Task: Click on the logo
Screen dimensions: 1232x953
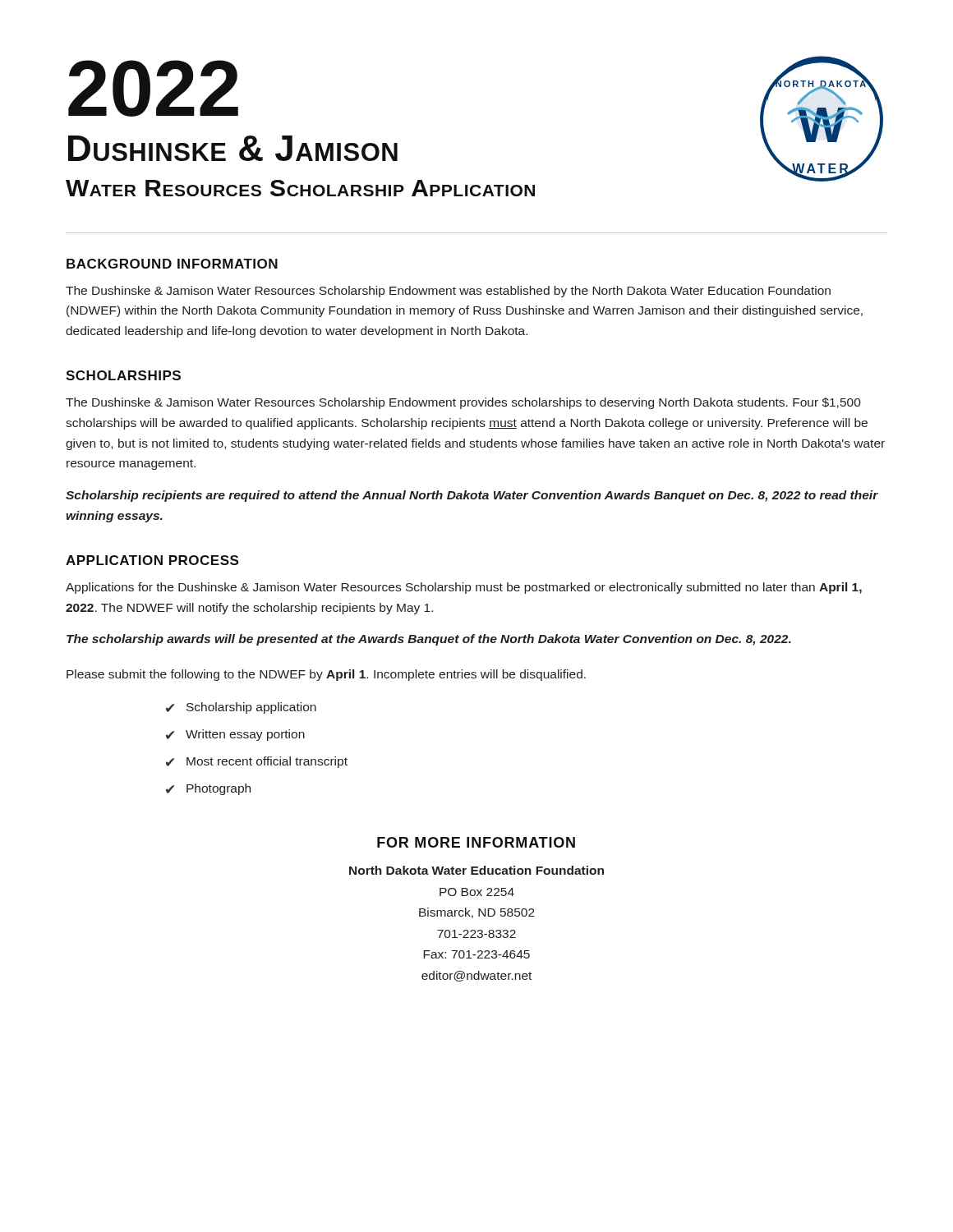Action: [x=822, y=121]
